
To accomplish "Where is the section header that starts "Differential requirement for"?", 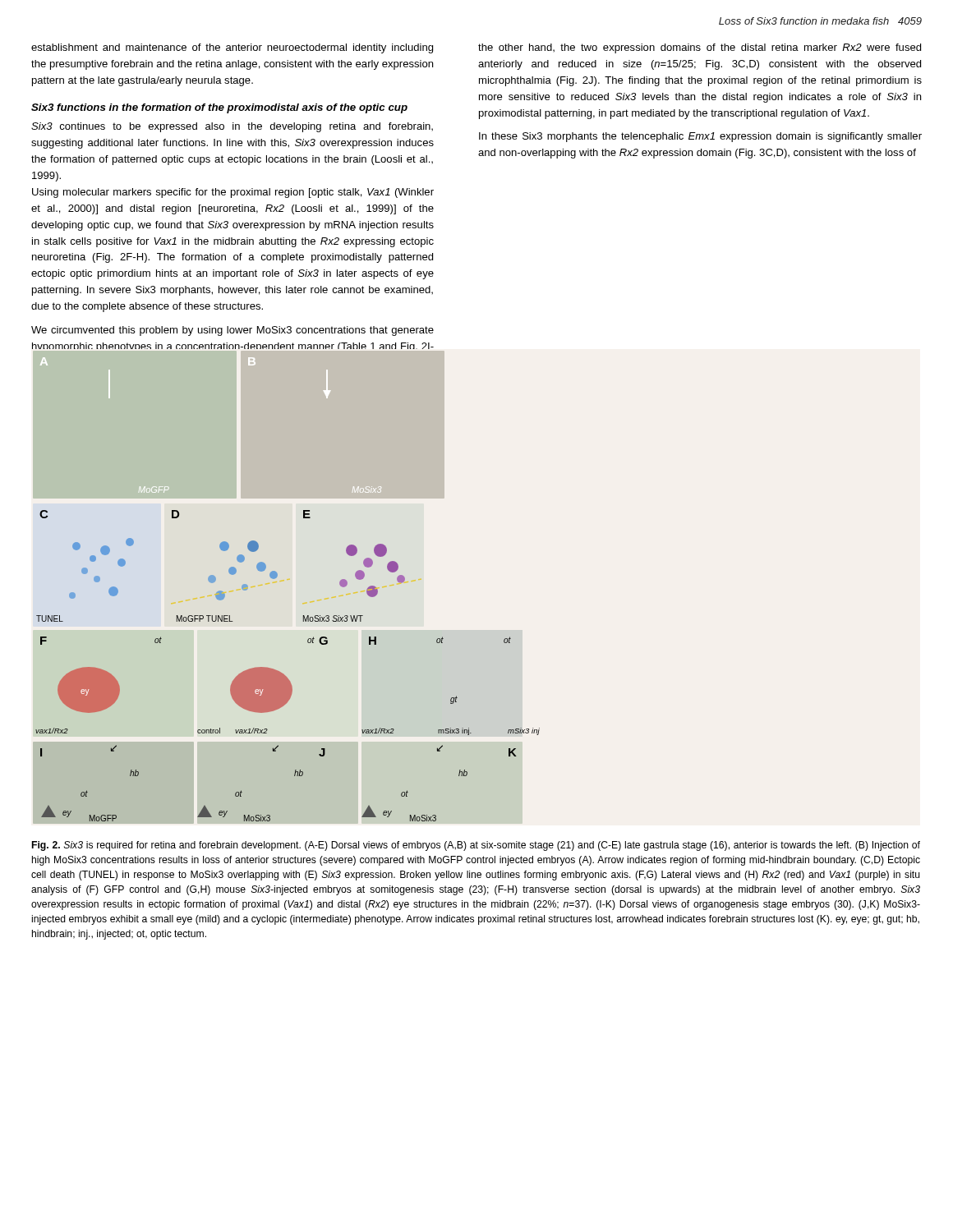I will point(43,640).
